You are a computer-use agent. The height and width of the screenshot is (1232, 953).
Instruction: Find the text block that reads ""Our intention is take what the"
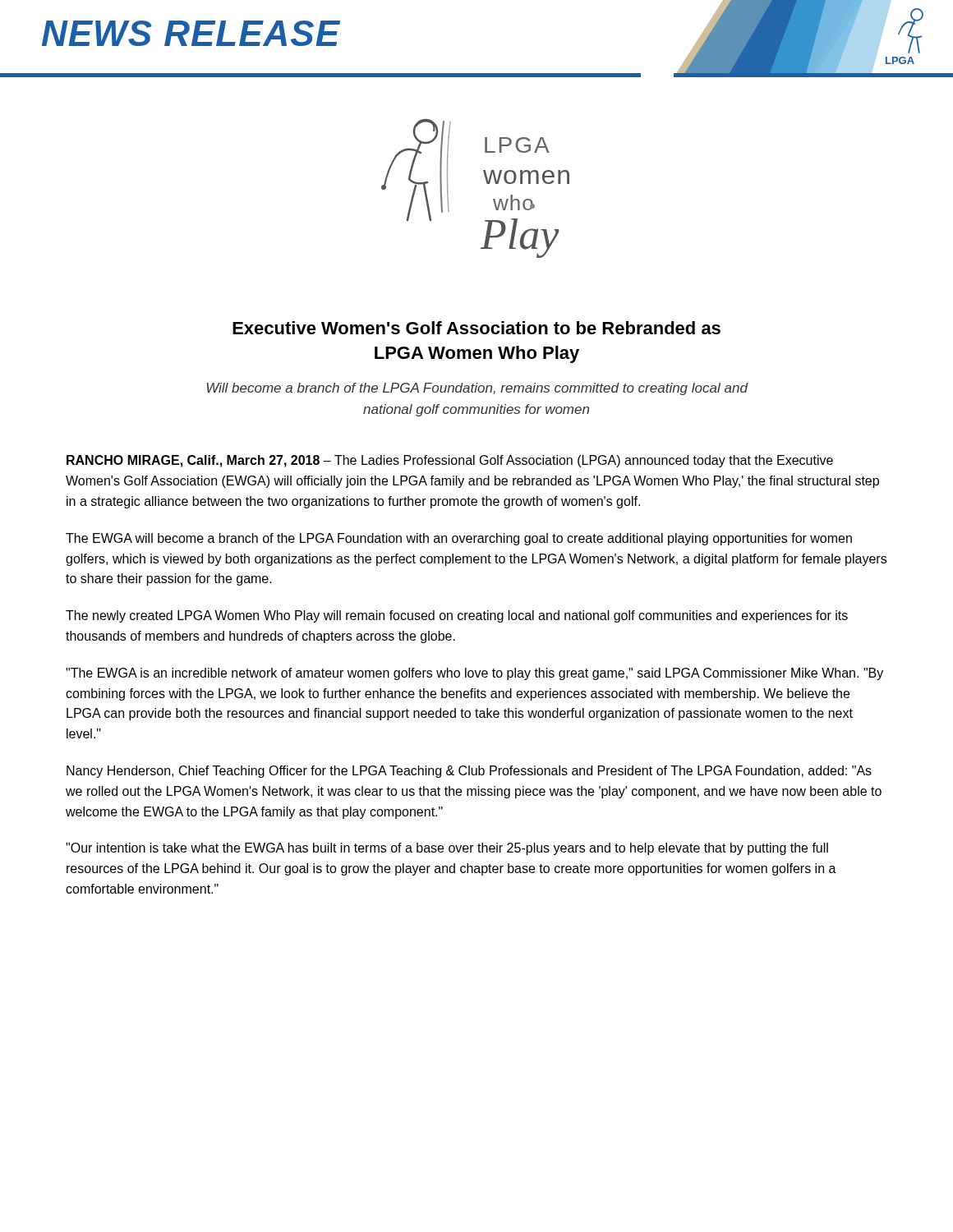pos(451,869)
